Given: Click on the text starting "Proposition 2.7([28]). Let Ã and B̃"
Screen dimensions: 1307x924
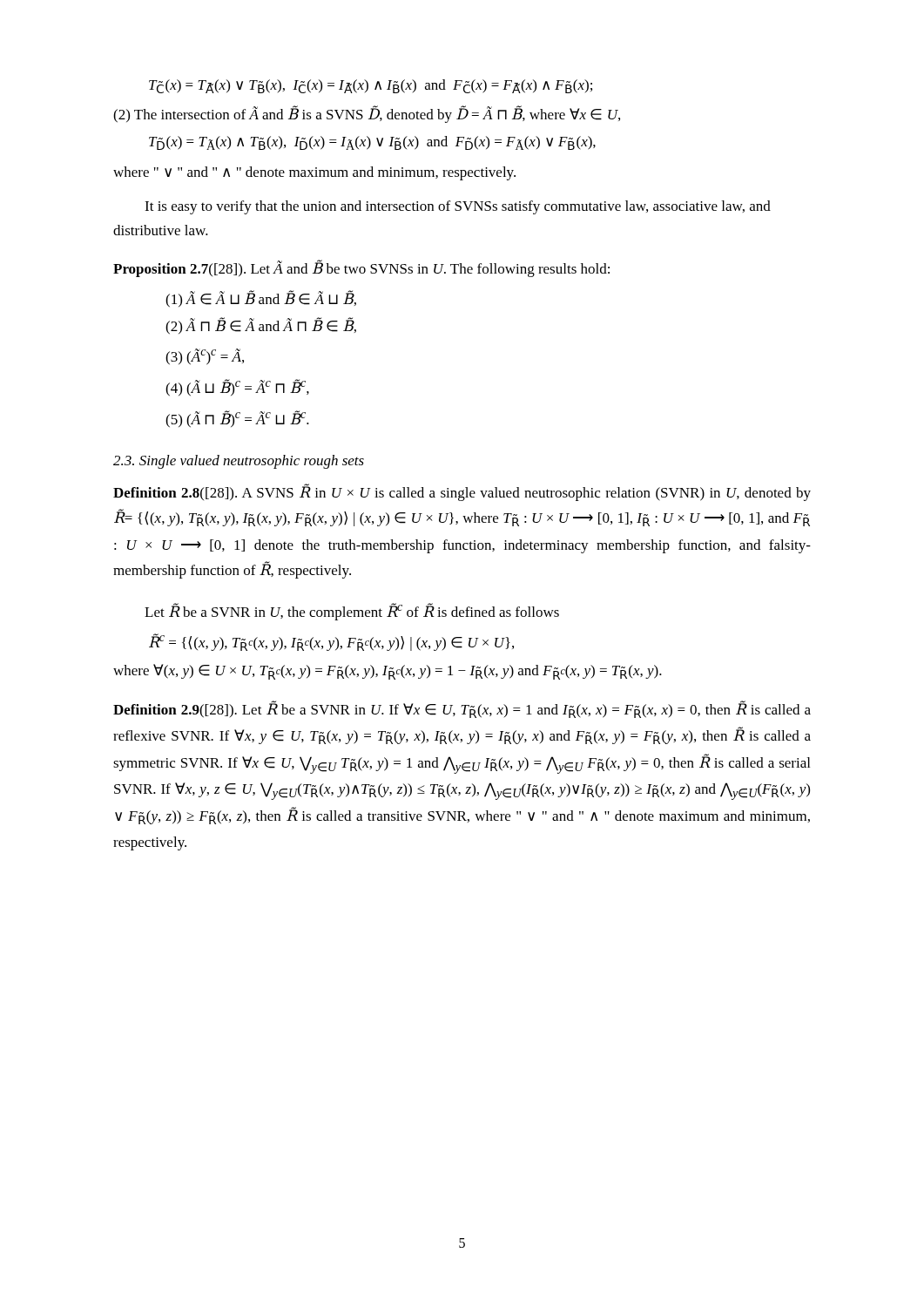Looking at the screenshot, I should [362, 269].
